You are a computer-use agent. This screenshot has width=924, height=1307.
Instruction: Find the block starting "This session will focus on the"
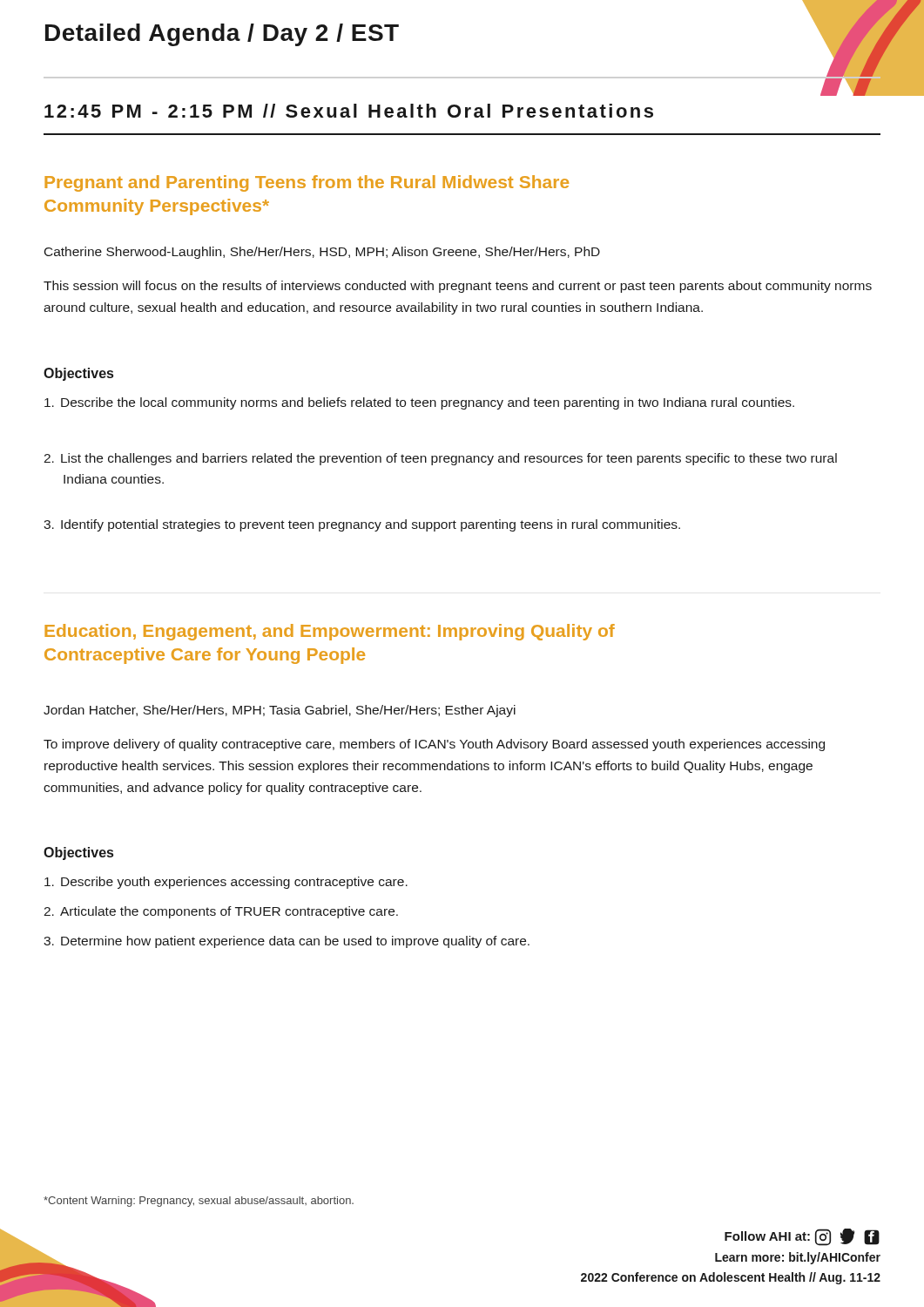(x=458, y=296)
